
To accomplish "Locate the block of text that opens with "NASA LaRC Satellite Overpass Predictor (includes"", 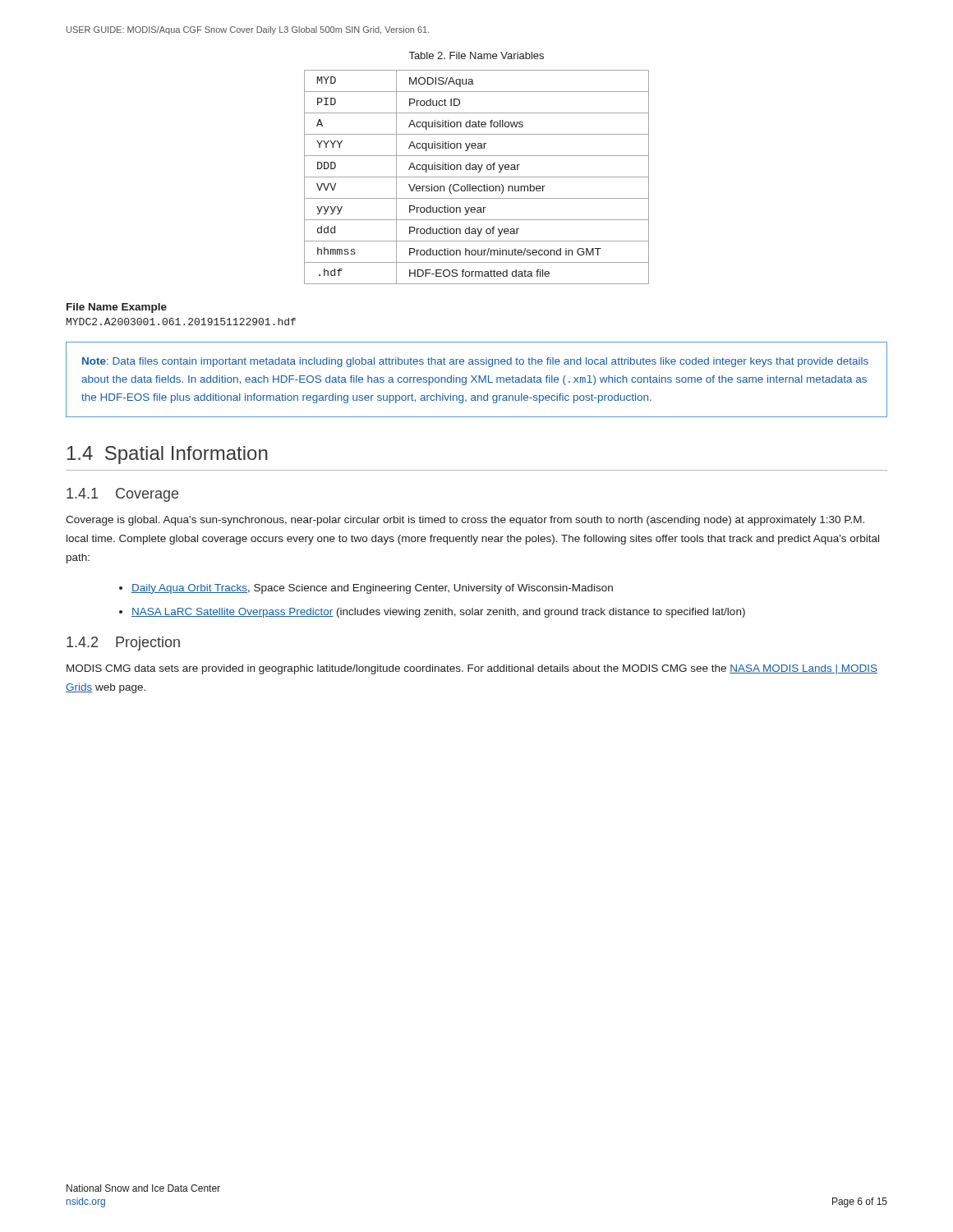I will (438, 612).
